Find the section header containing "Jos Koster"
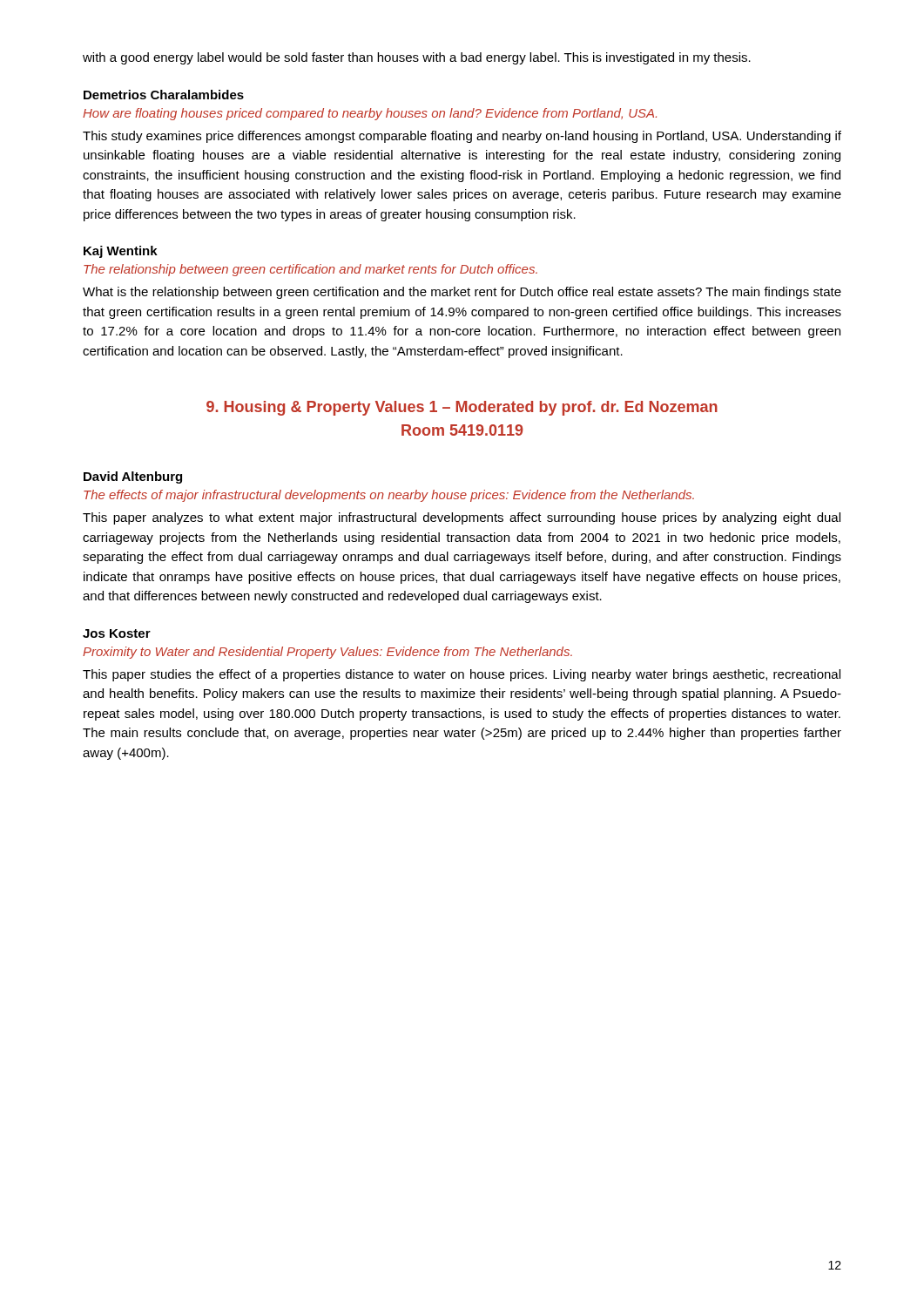Image resolution: width=924 pixels, height=1307 pixels. point(116,633)
